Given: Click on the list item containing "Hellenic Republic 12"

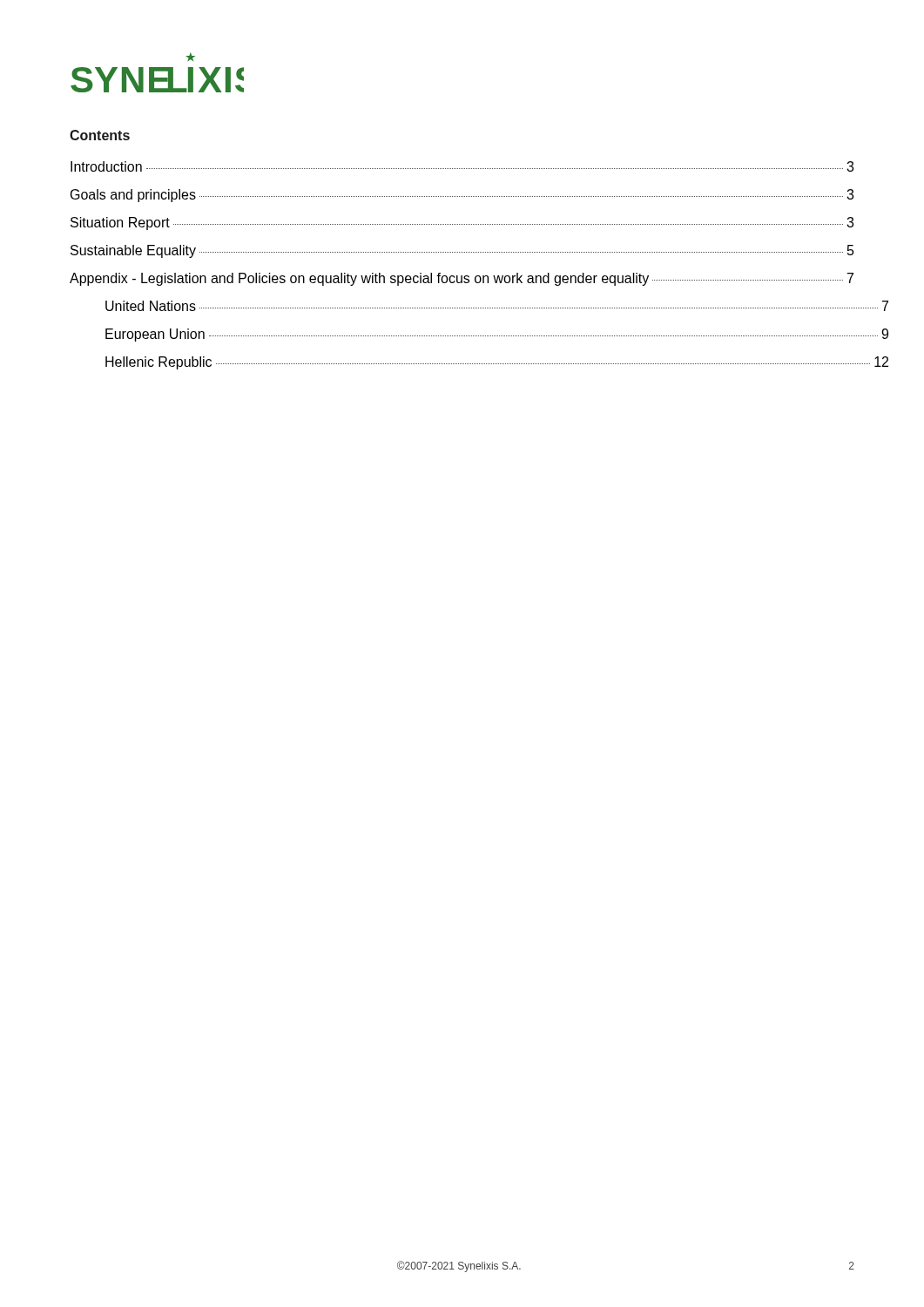Looking at the screenshot, I should coord(497,362).
